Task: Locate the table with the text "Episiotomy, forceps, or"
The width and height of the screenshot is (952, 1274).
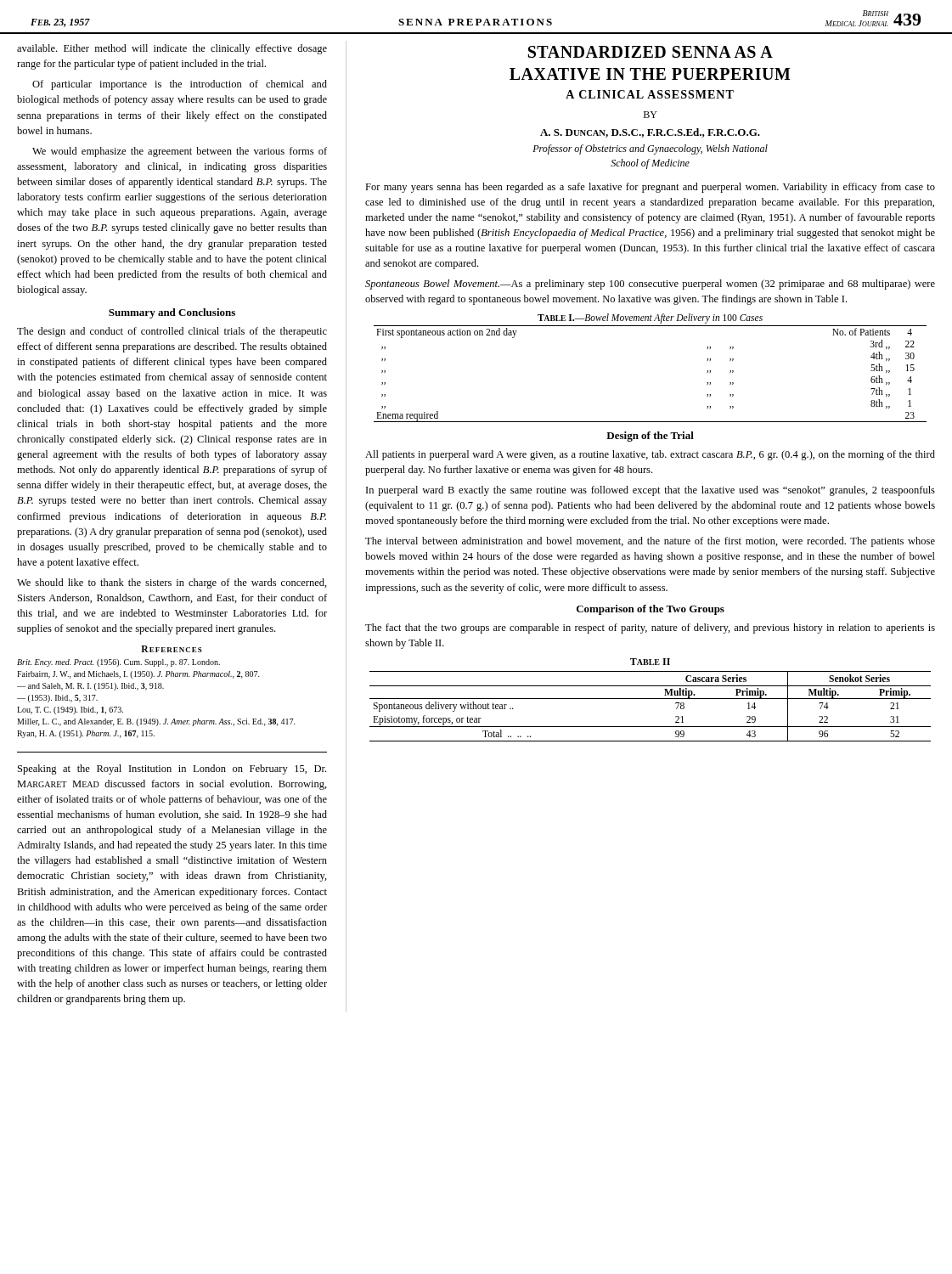Action: pos(650,706)
